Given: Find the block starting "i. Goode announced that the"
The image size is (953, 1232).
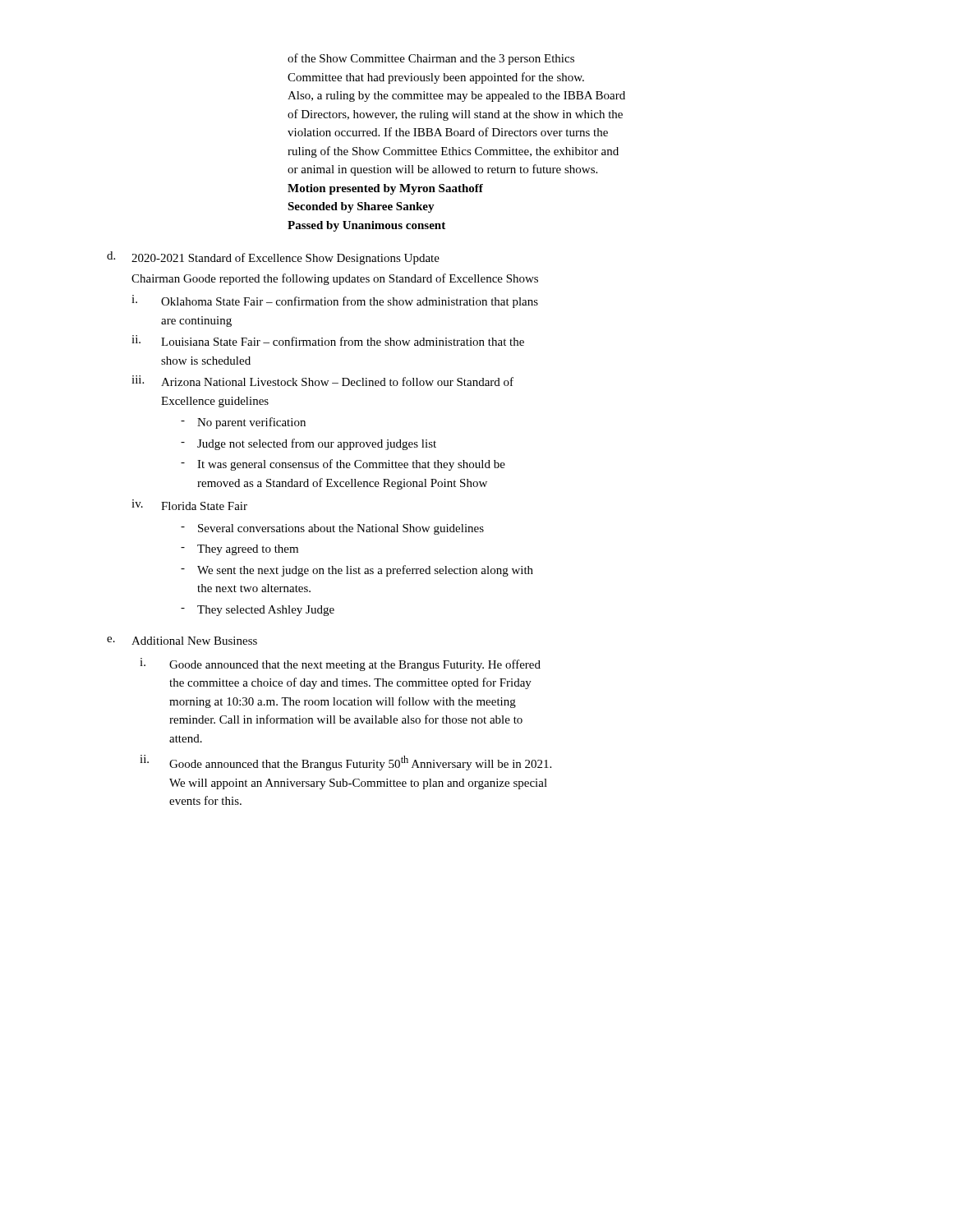Looking at the screenshot, I should coord(493,701).
